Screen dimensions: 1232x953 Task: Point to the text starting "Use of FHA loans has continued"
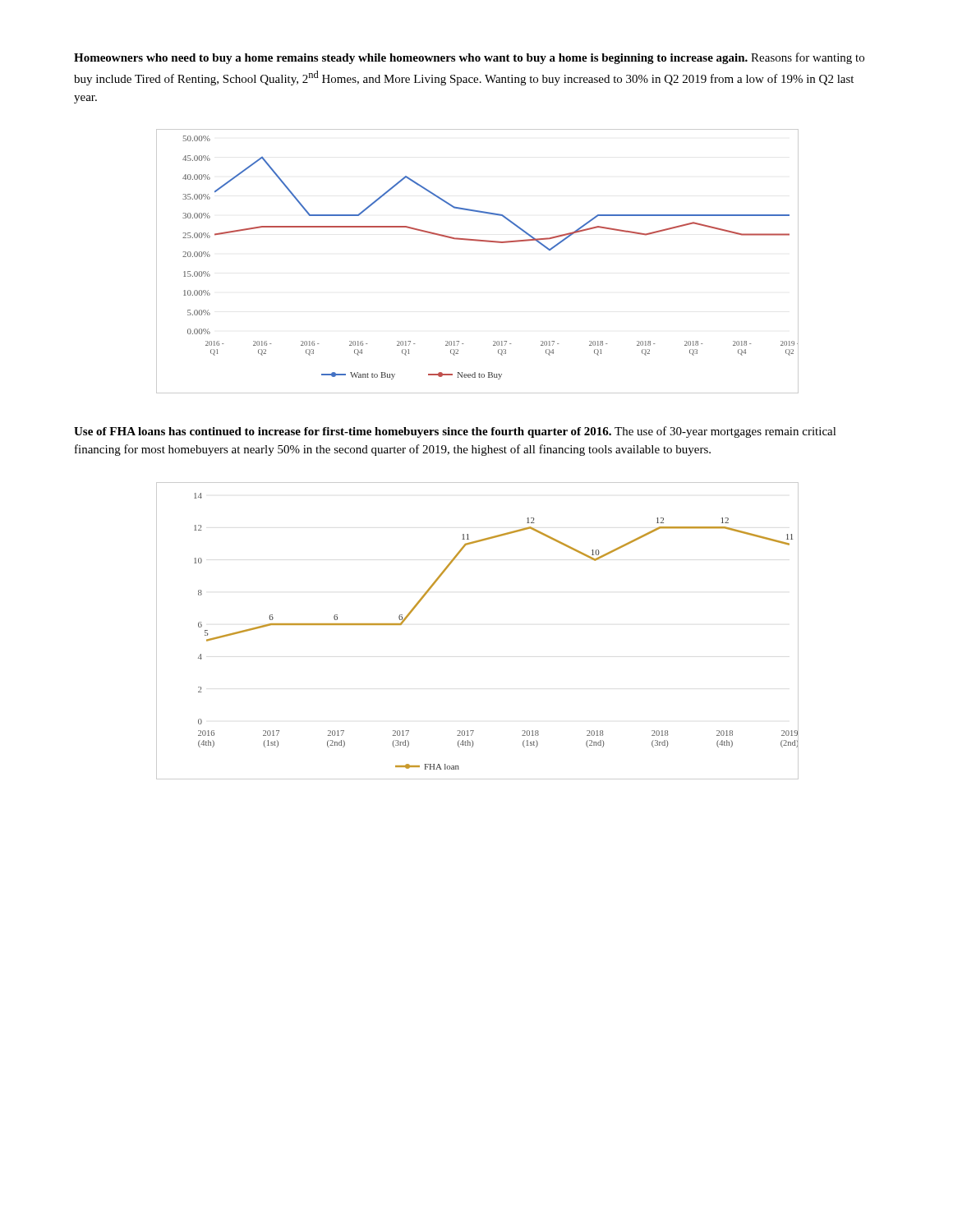pos(455,440)
